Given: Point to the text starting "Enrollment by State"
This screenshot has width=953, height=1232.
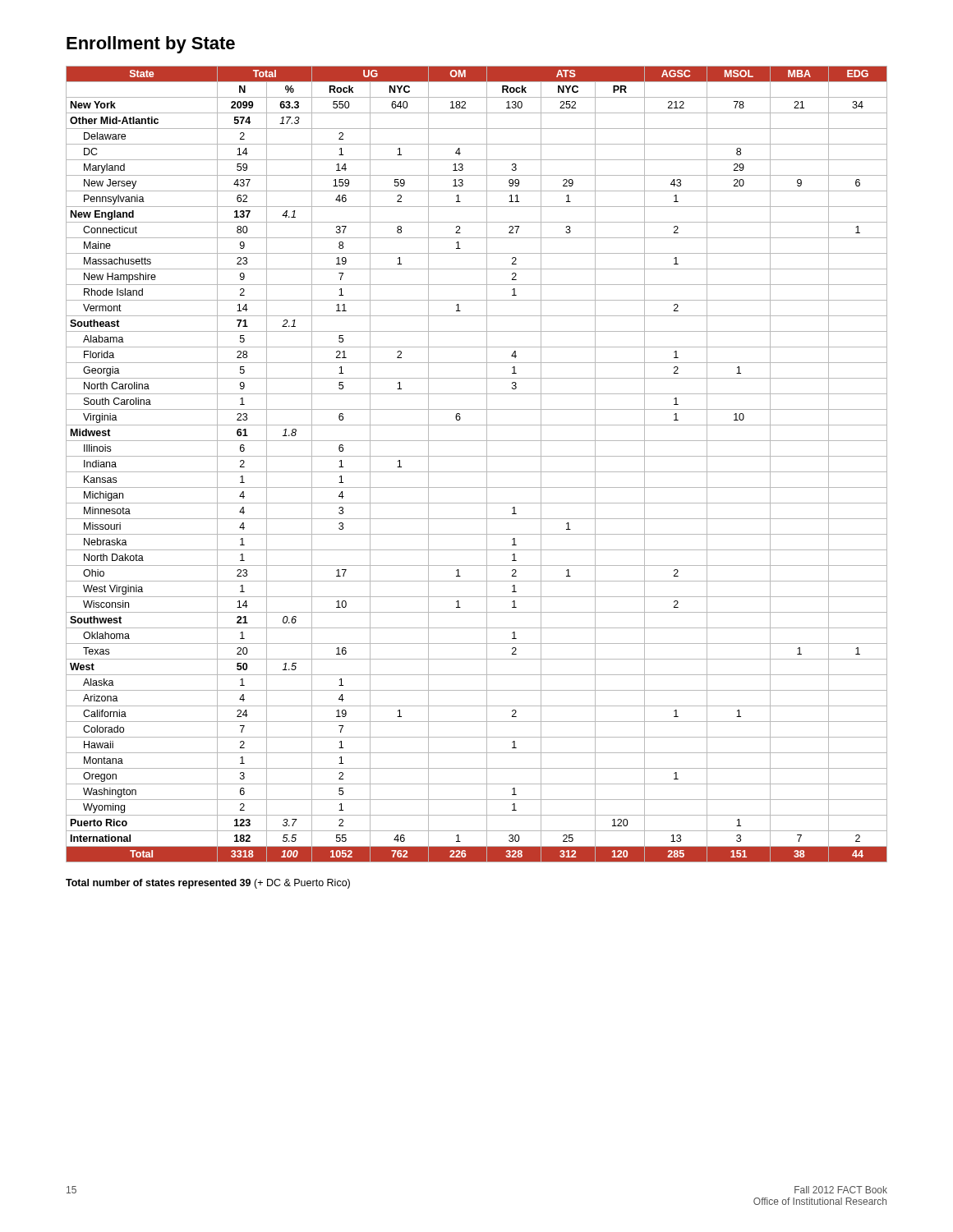Looking at the screenshot, I should [x=151, y=43].
